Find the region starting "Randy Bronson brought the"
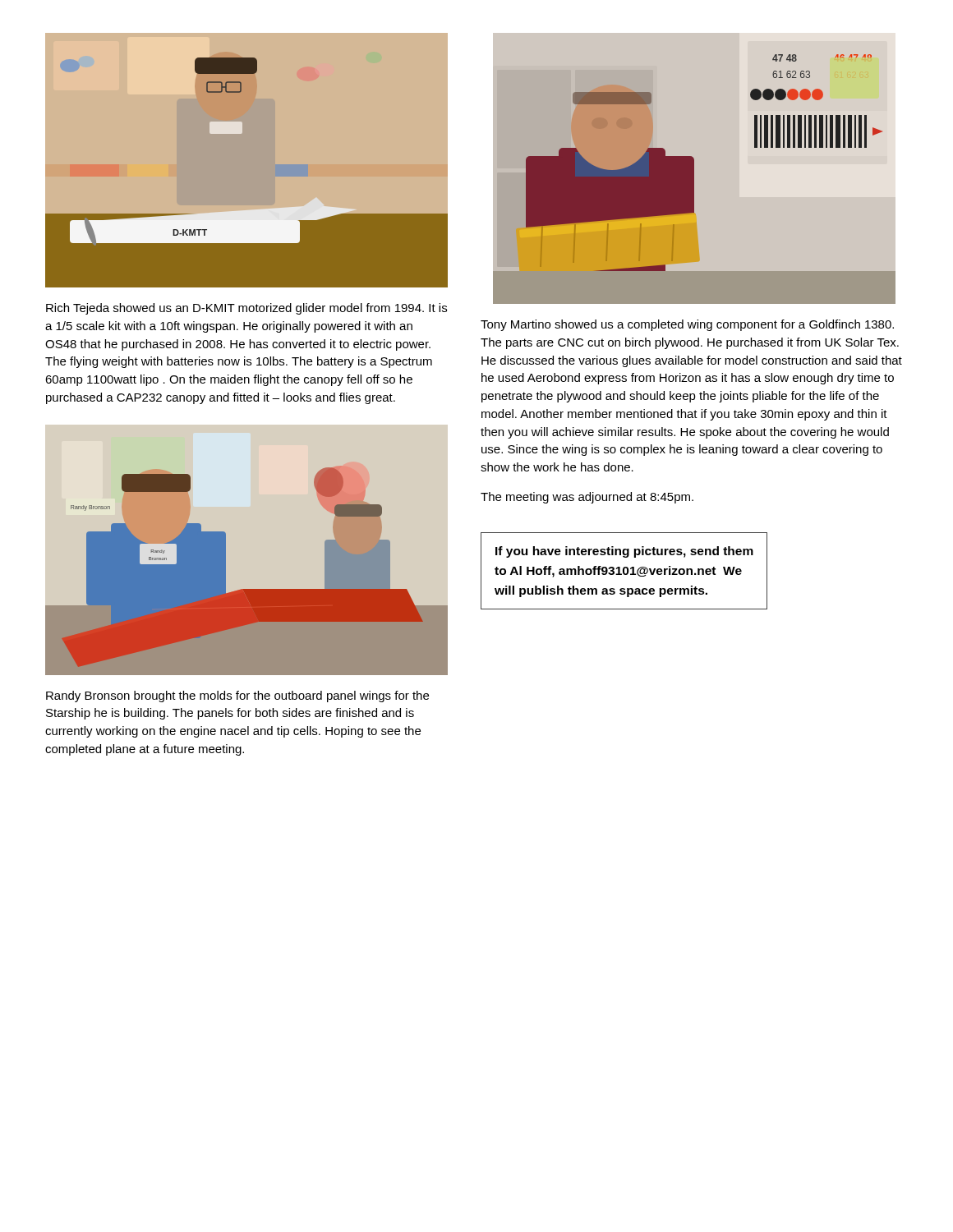Image resolution: width=953 pixels, height=1232 pixels. pyautogui.click(x=246, y=722)
